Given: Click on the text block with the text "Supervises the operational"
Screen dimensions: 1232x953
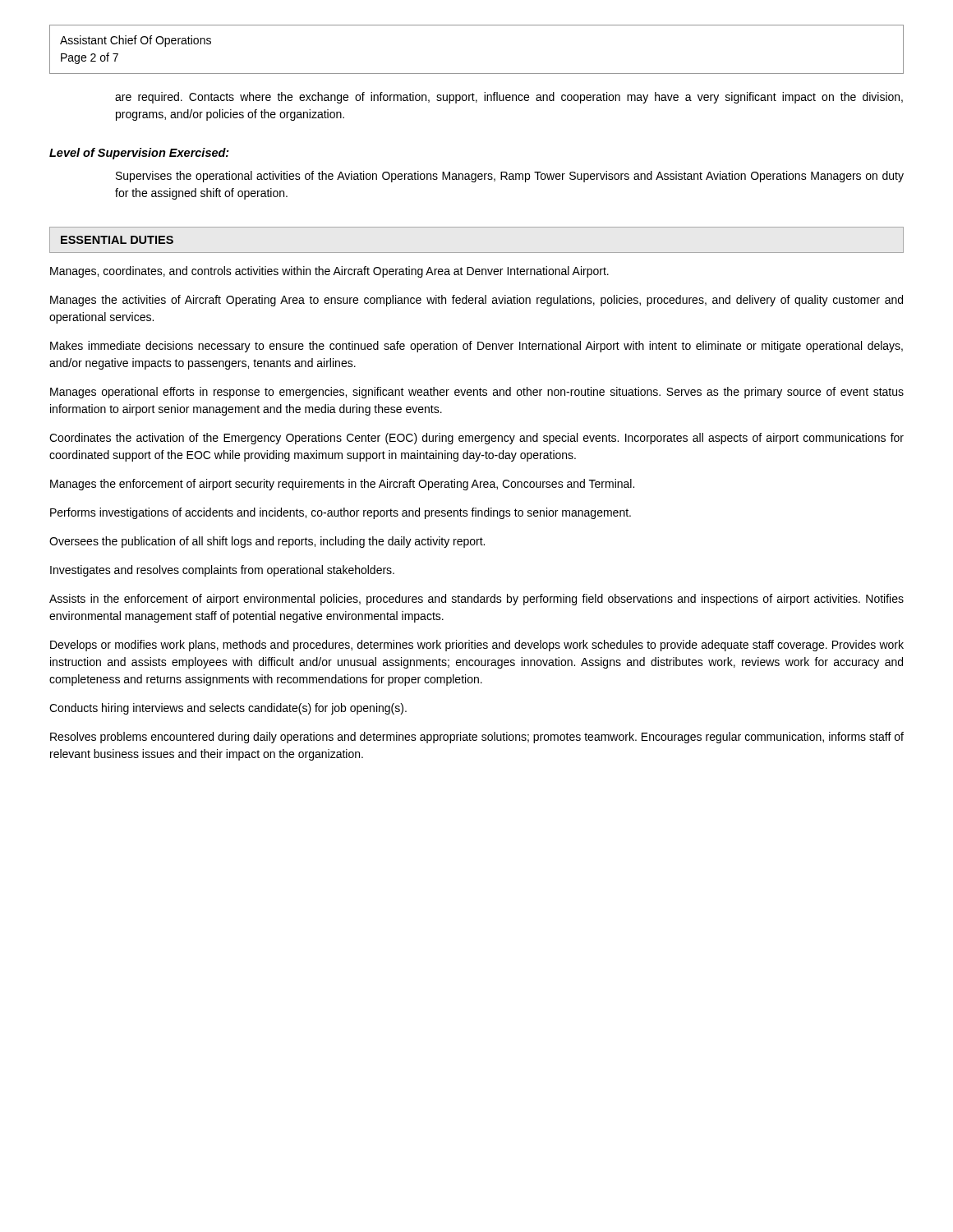Looking at the screenshot, I should click(509, 184).
